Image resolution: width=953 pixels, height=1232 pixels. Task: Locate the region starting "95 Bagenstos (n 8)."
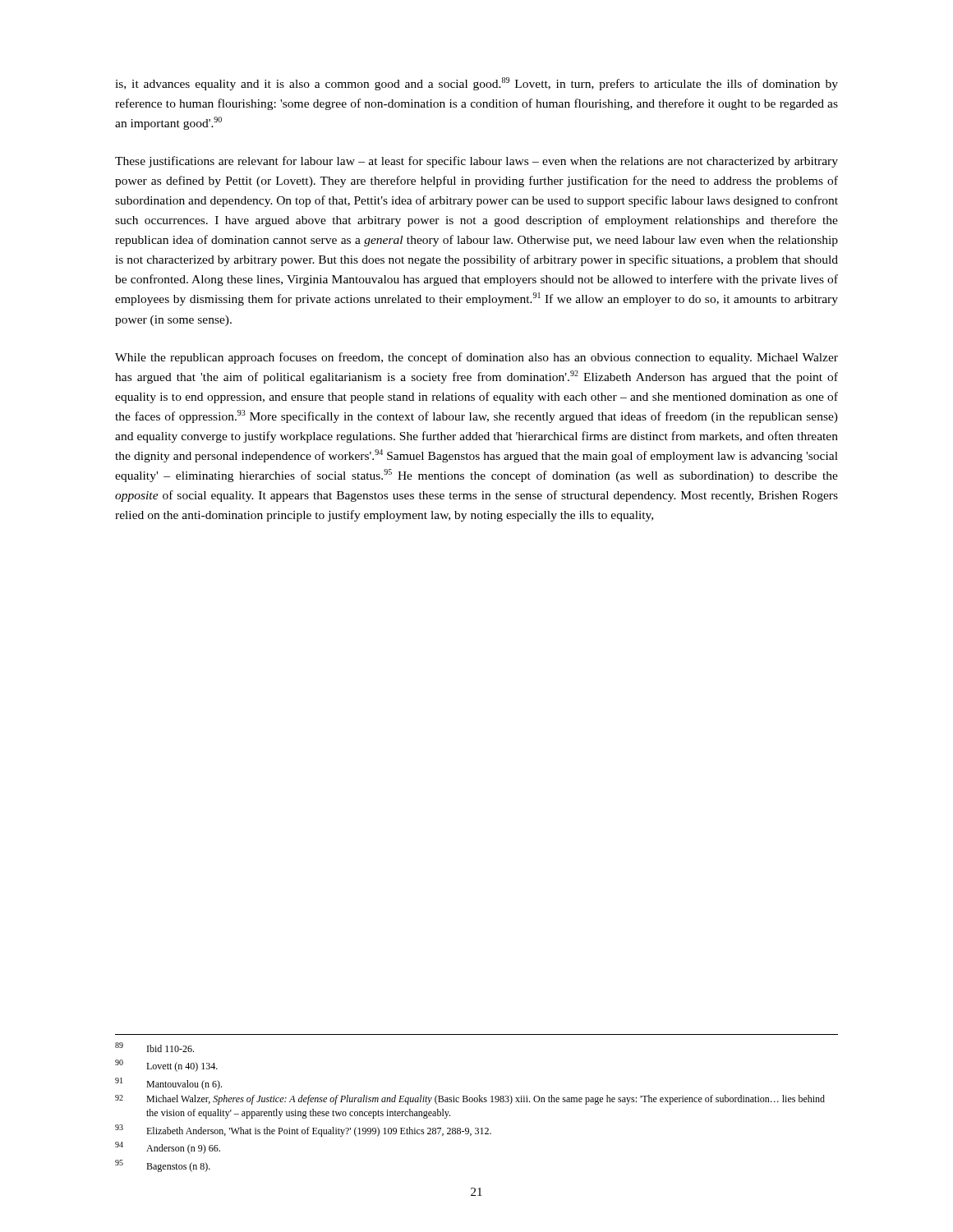163,1165
